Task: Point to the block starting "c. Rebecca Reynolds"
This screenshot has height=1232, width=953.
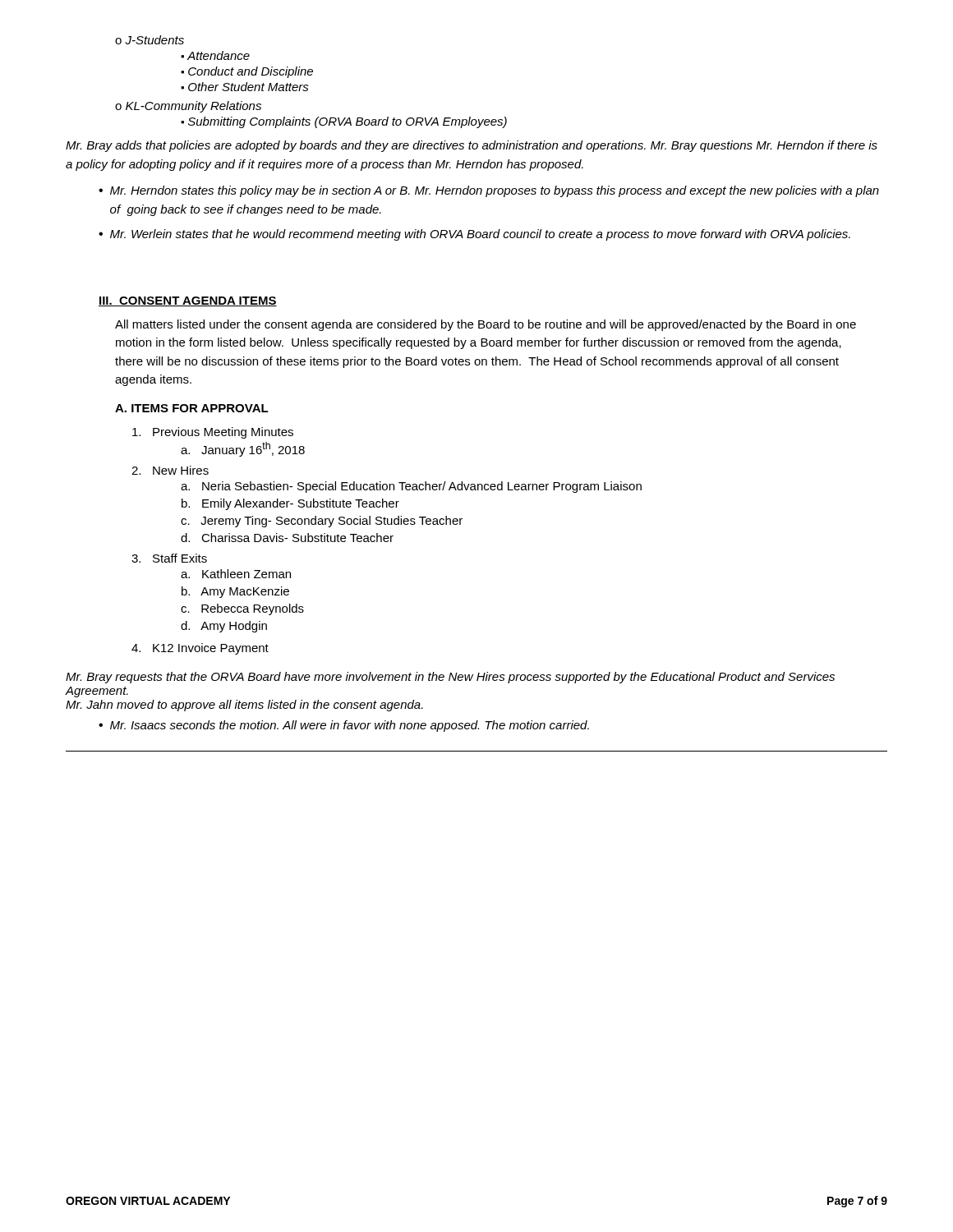Action: (x=242, y=608)
